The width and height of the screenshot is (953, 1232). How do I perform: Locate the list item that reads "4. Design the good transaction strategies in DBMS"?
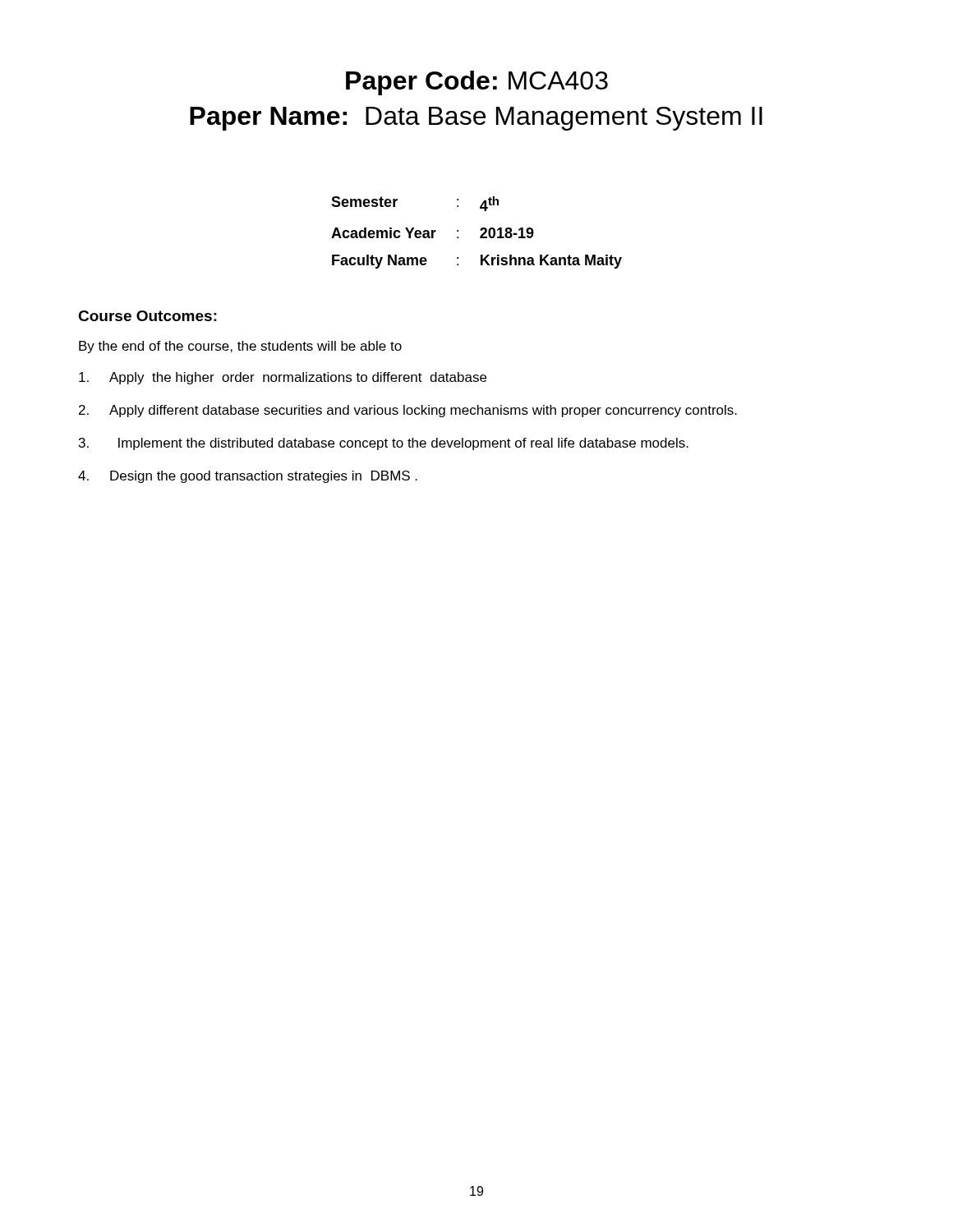tap(248, 477)
